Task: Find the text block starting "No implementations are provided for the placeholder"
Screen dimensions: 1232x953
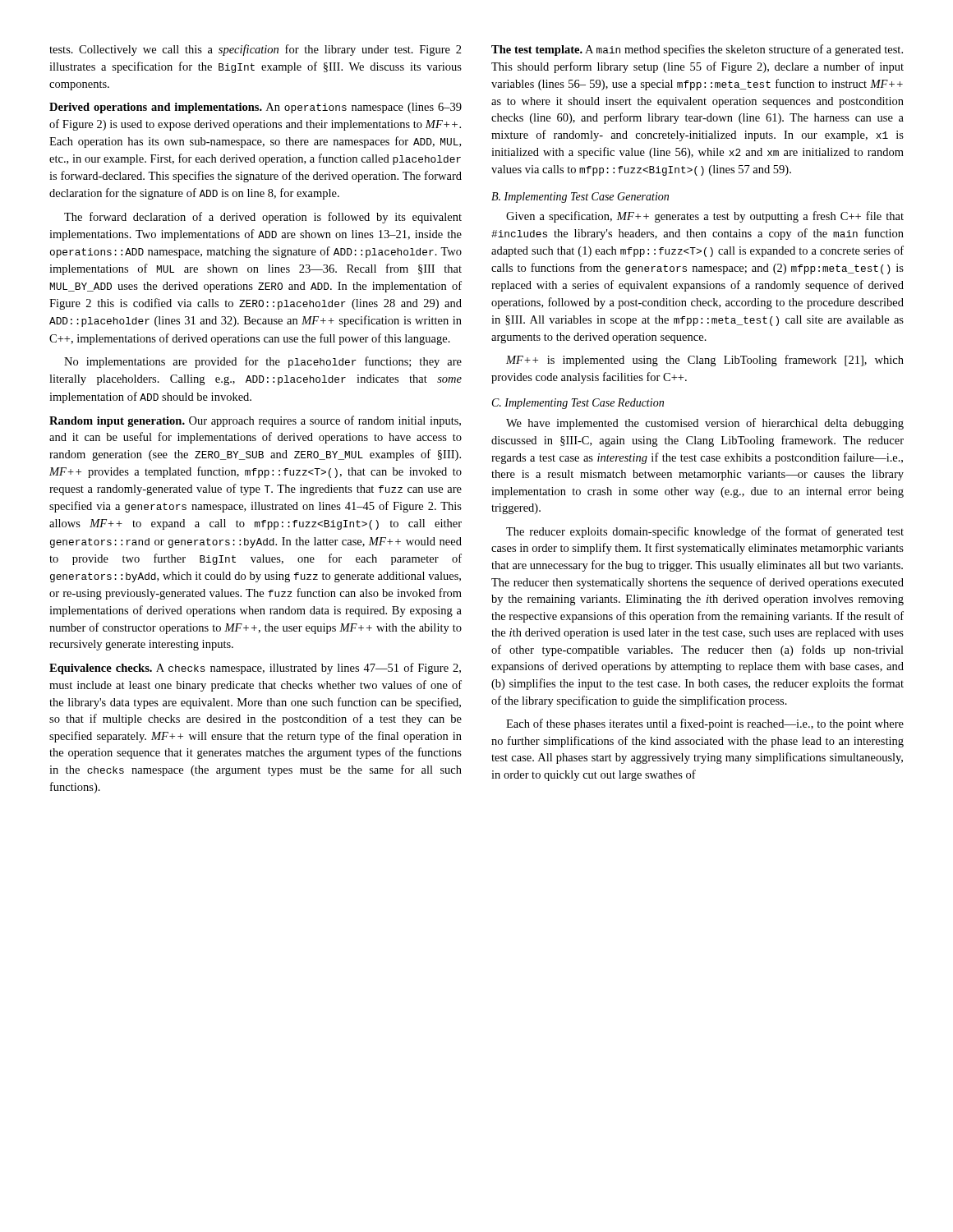Action: (255, 379)
